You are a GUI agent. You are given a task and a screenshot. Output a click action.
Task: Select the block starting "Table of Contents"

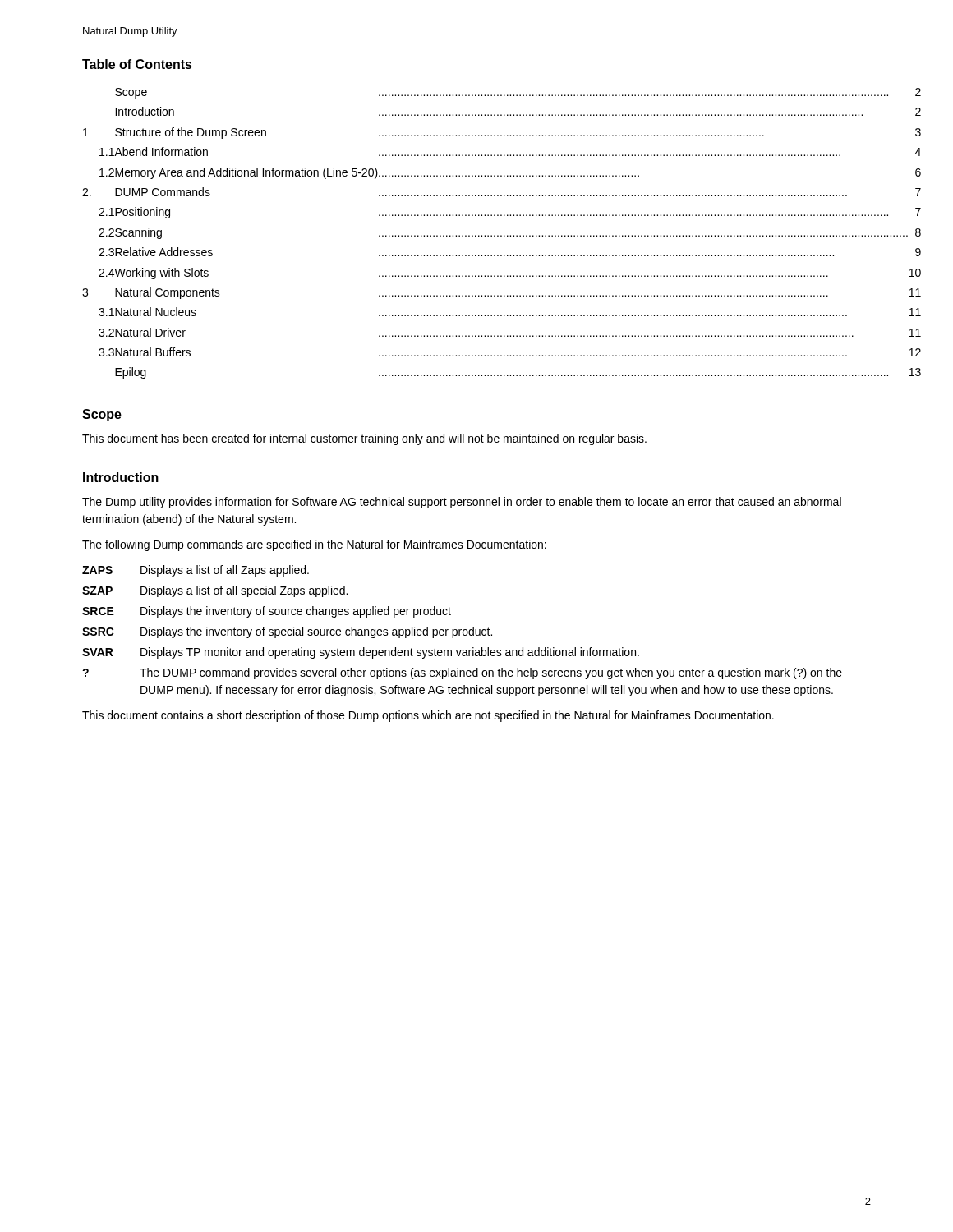click(x=137, y=64)
